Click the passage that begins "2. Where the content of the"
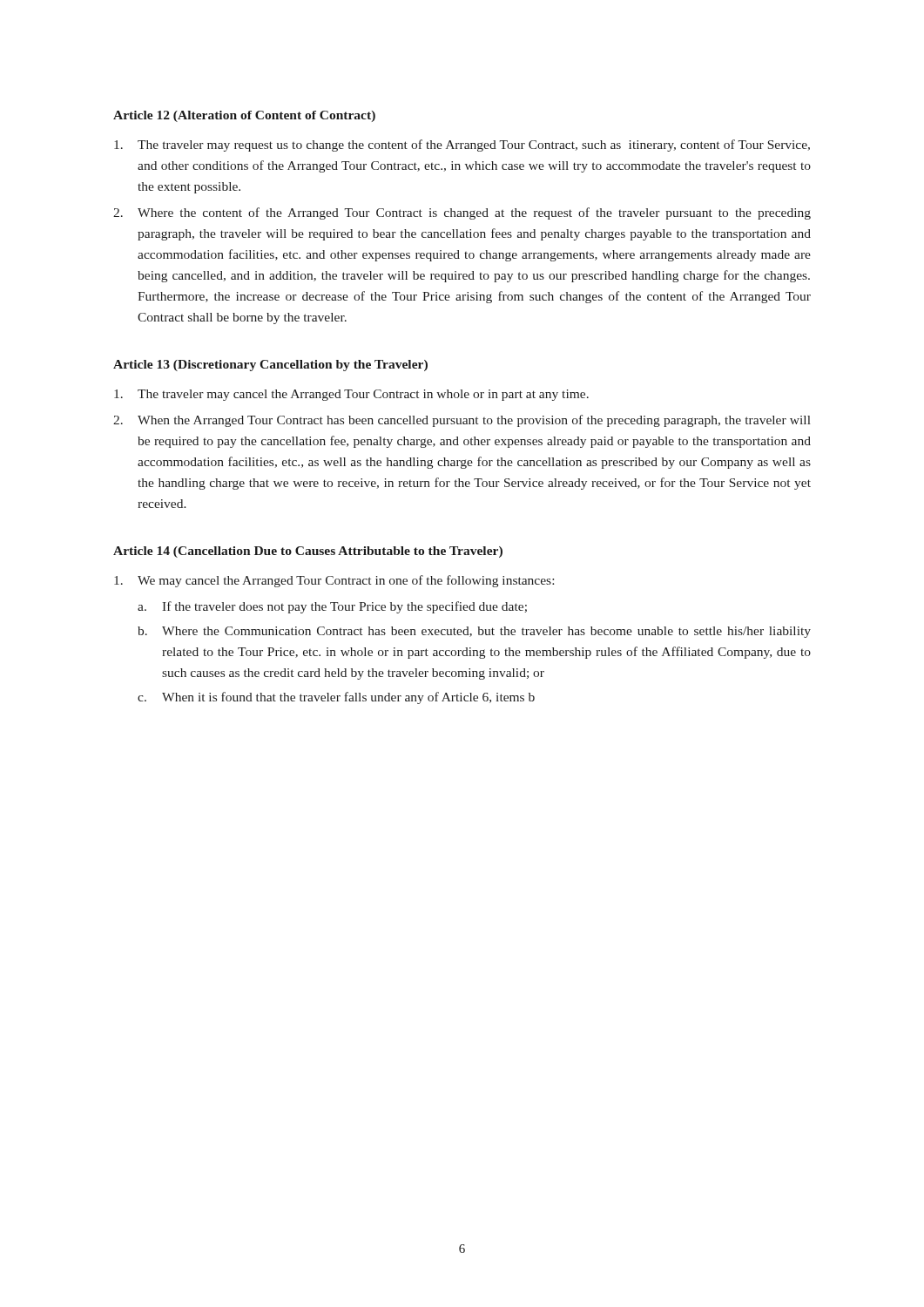The height and width of the screenshot is (1307, 924). pyautogui.click(x=462, y=265)
